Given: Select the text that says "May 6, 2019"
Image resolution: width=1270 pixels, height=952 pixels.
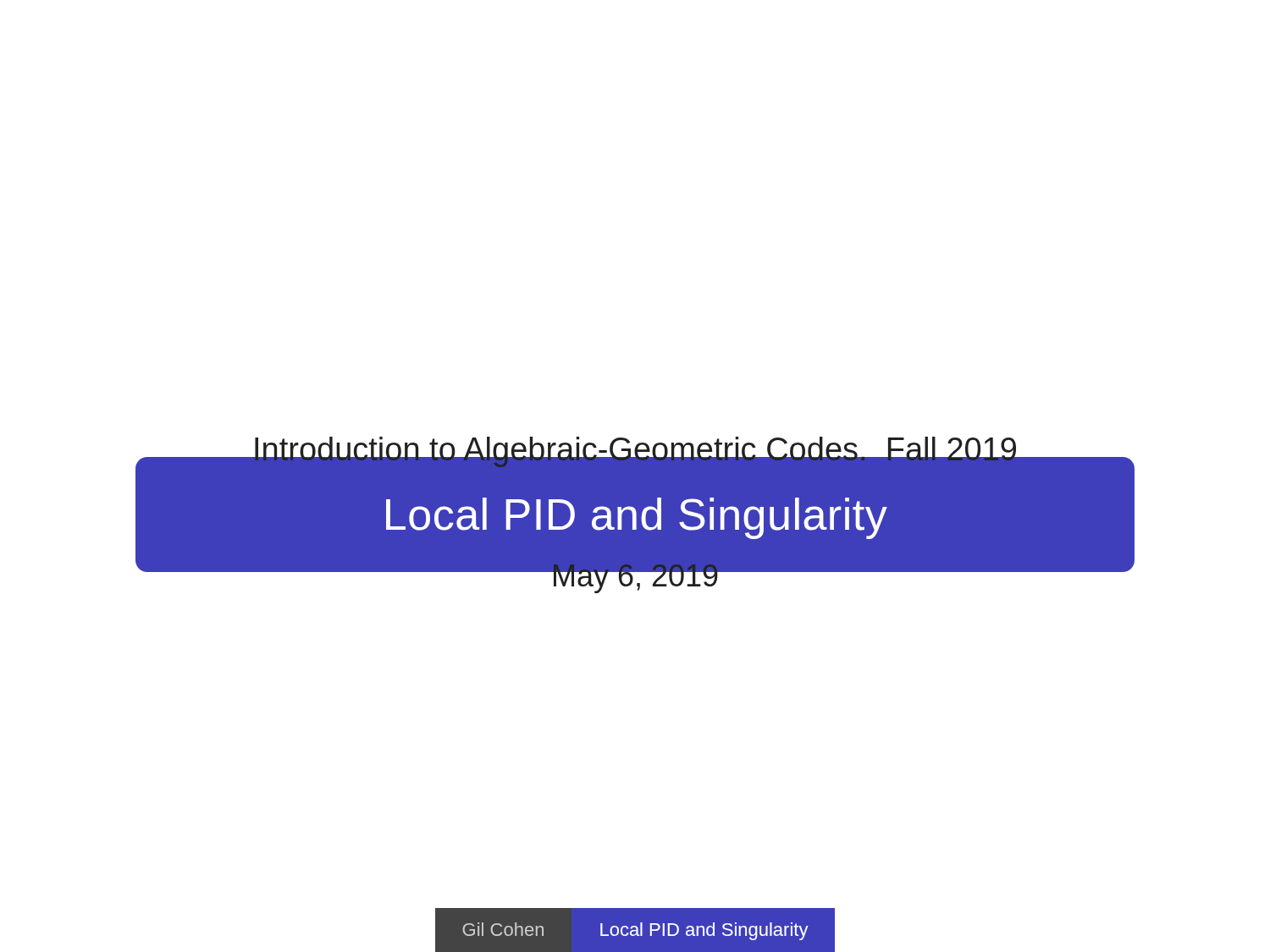Looking at the screenshot, I should [x=635, y=576].
